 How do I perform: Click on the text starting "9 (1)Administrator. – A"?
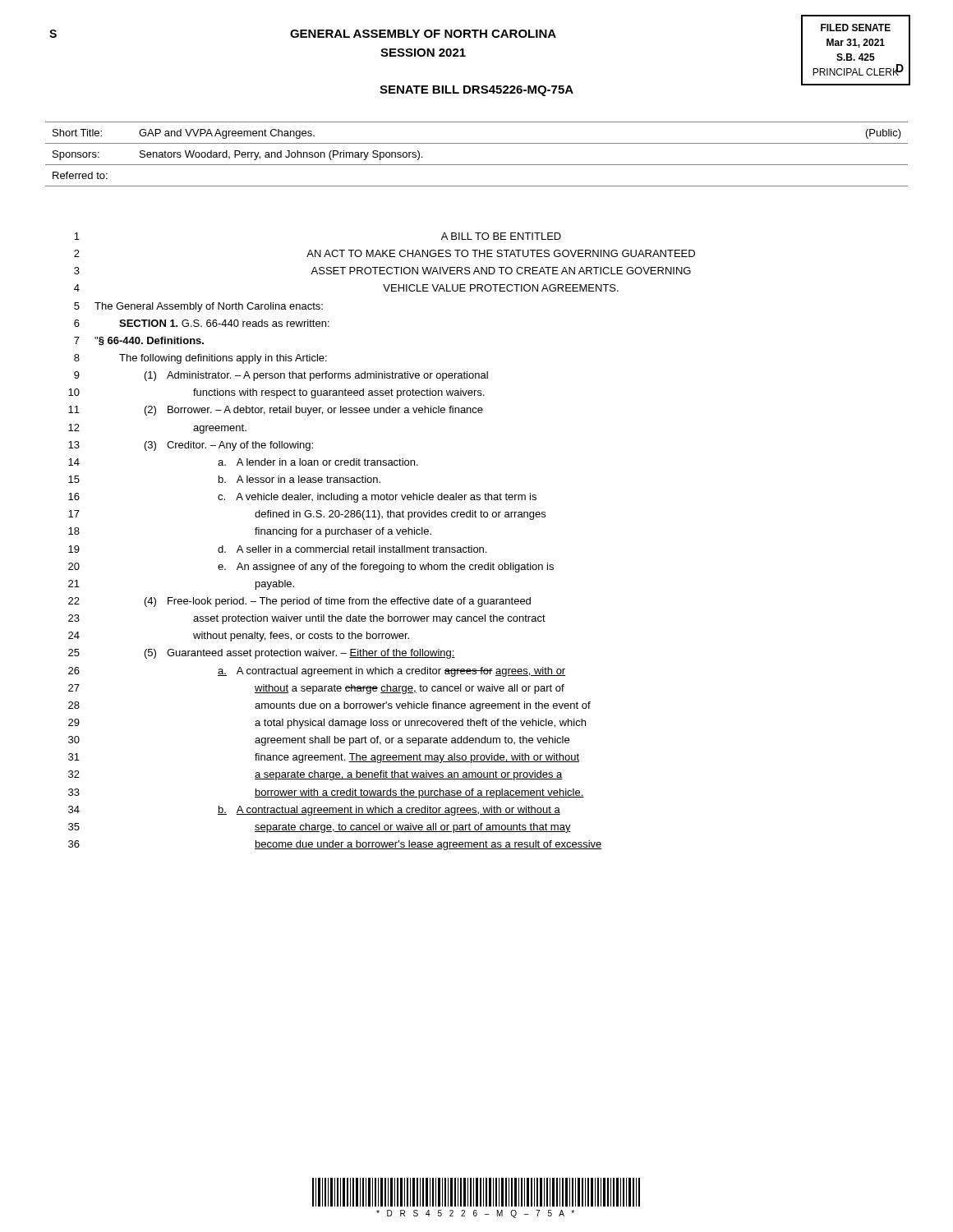(x=476, y=376)
